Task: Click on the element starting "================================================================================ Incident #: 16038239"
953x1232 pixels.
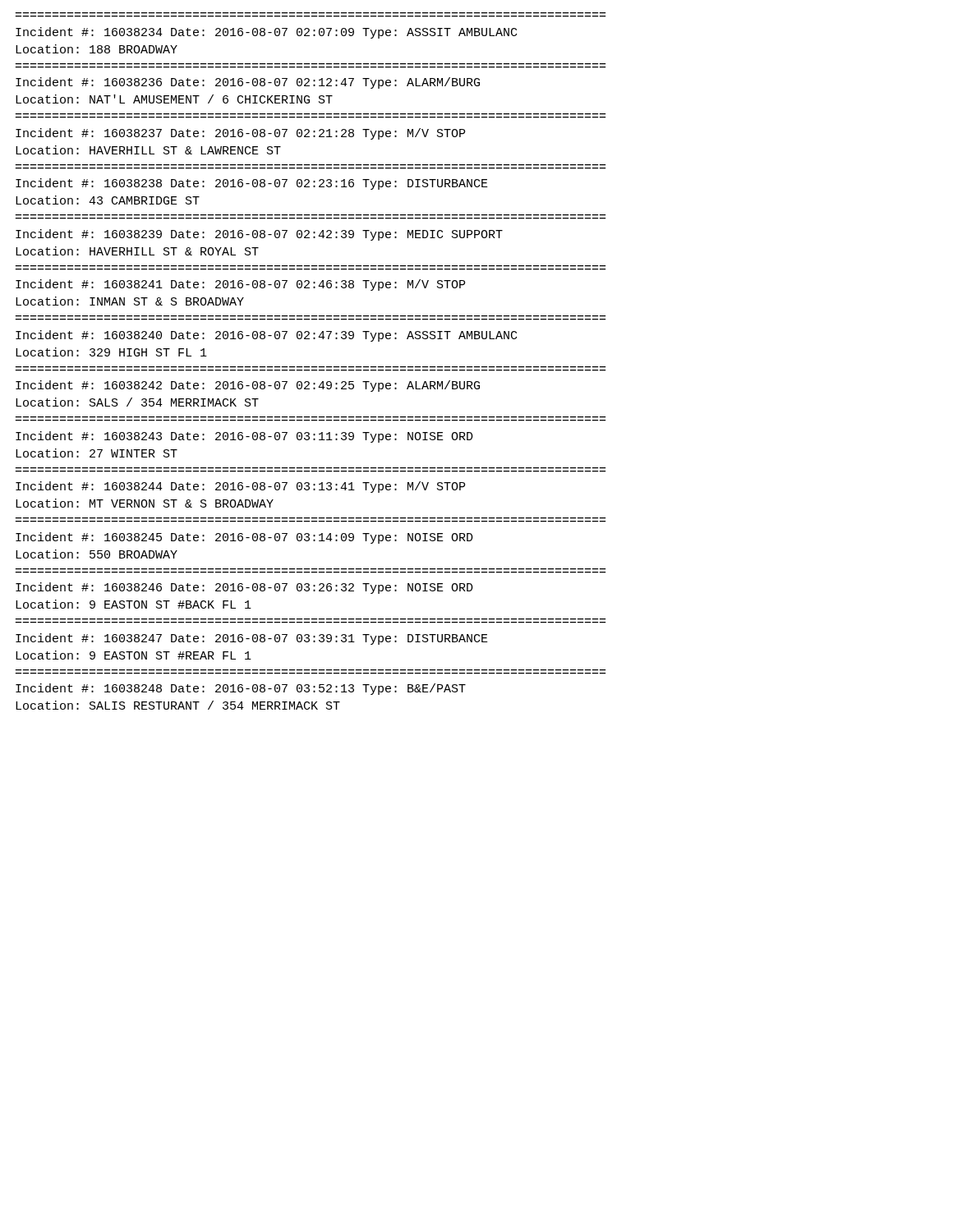Action: pos(476,236)
